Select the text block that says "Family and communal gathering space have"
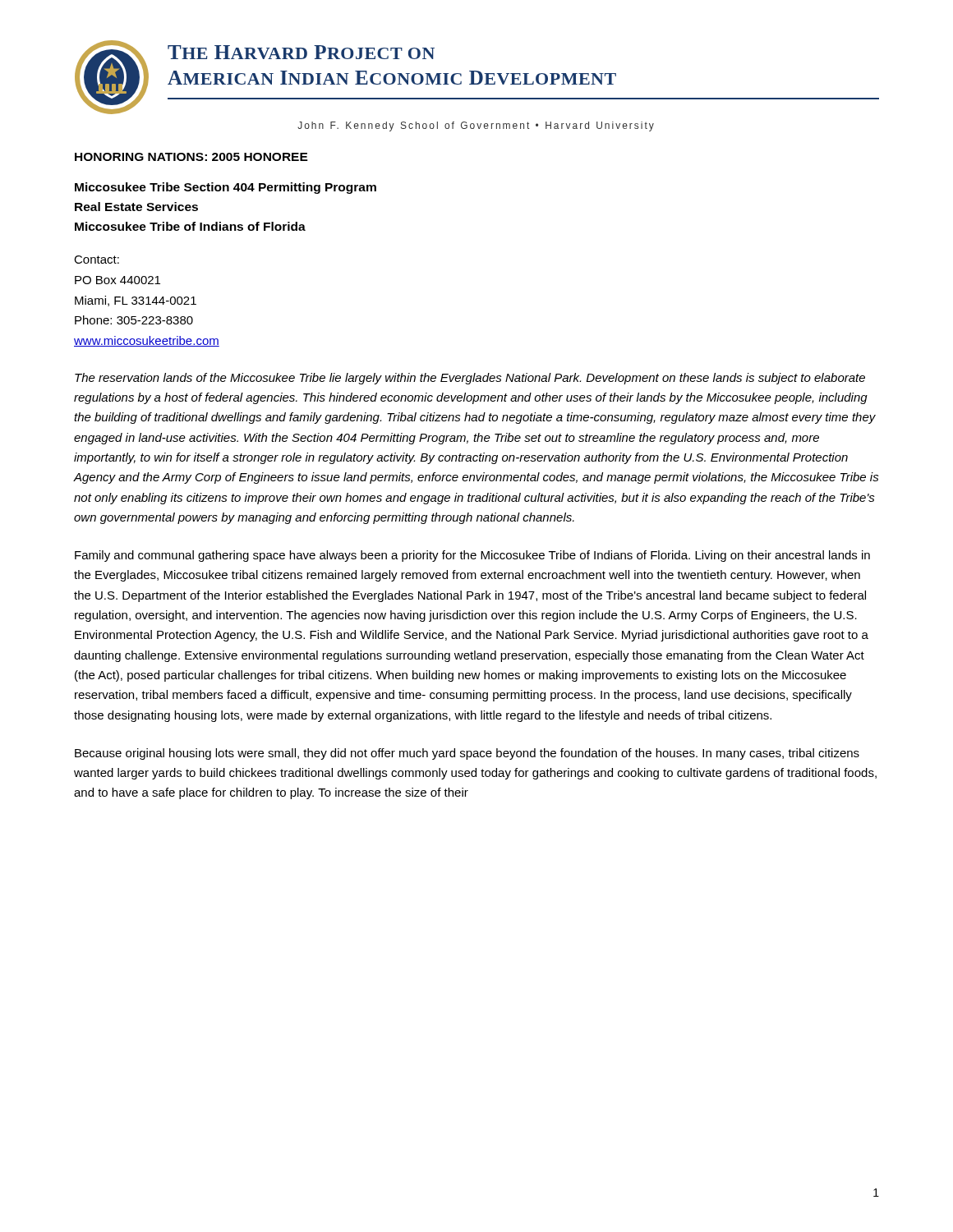 point(472,635)
